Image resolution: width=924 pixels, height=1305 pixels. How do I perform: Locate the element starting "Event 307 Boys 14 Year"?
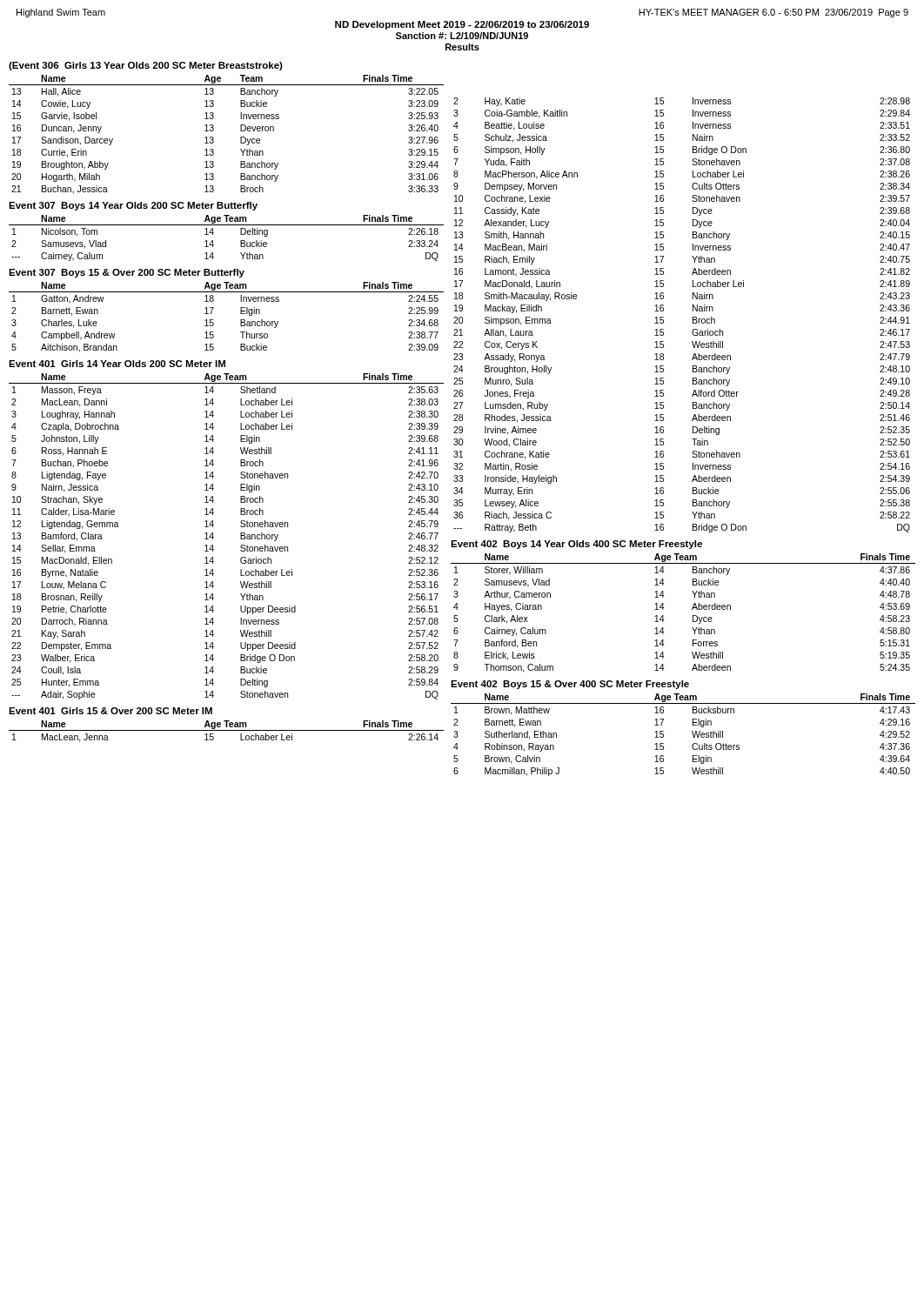coord(133,205)
